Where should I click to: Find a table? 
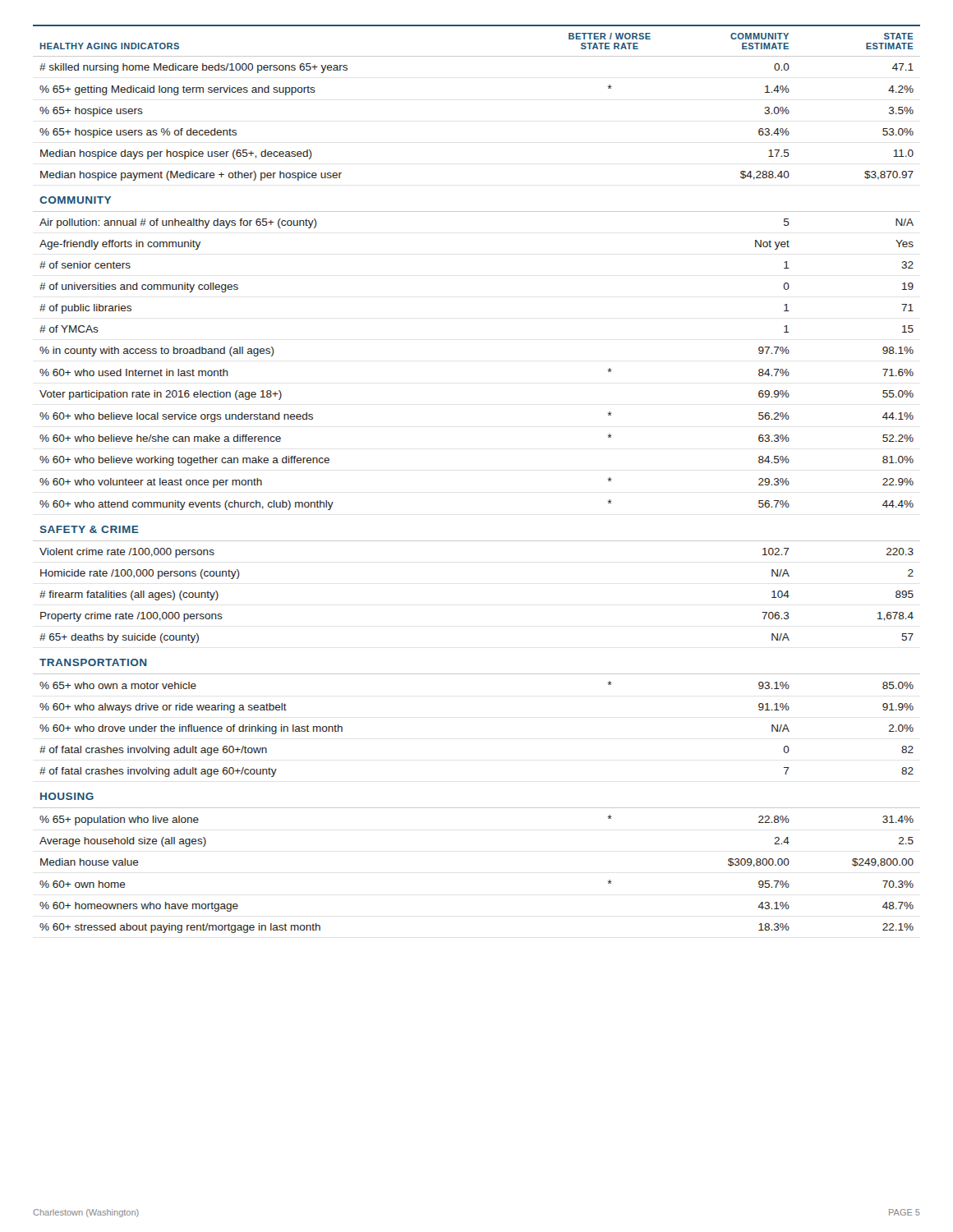[476, 481]
